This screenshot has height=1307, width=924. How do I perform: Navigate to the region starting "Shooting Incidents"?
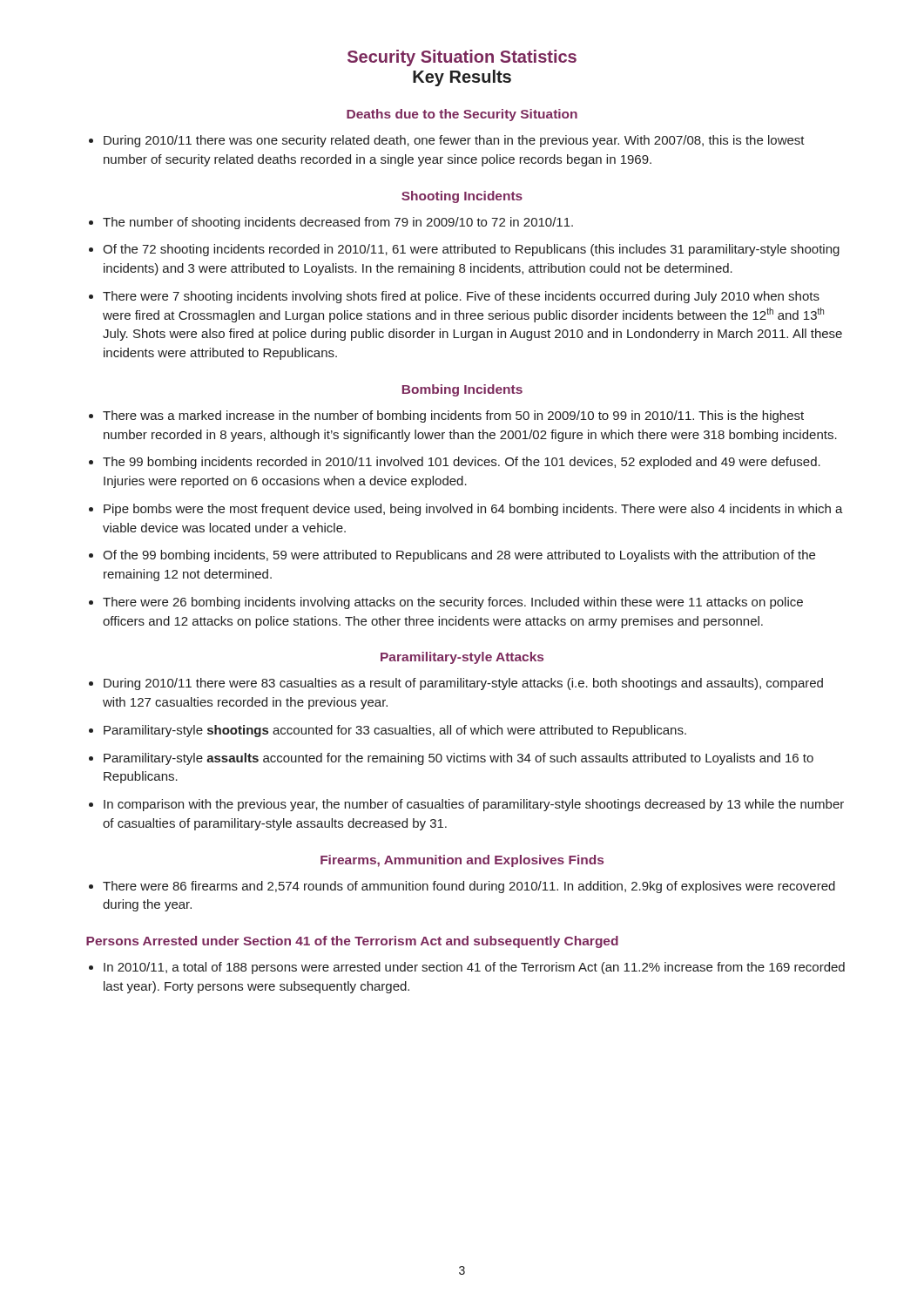pyautogui.click(x=462, y=195)
